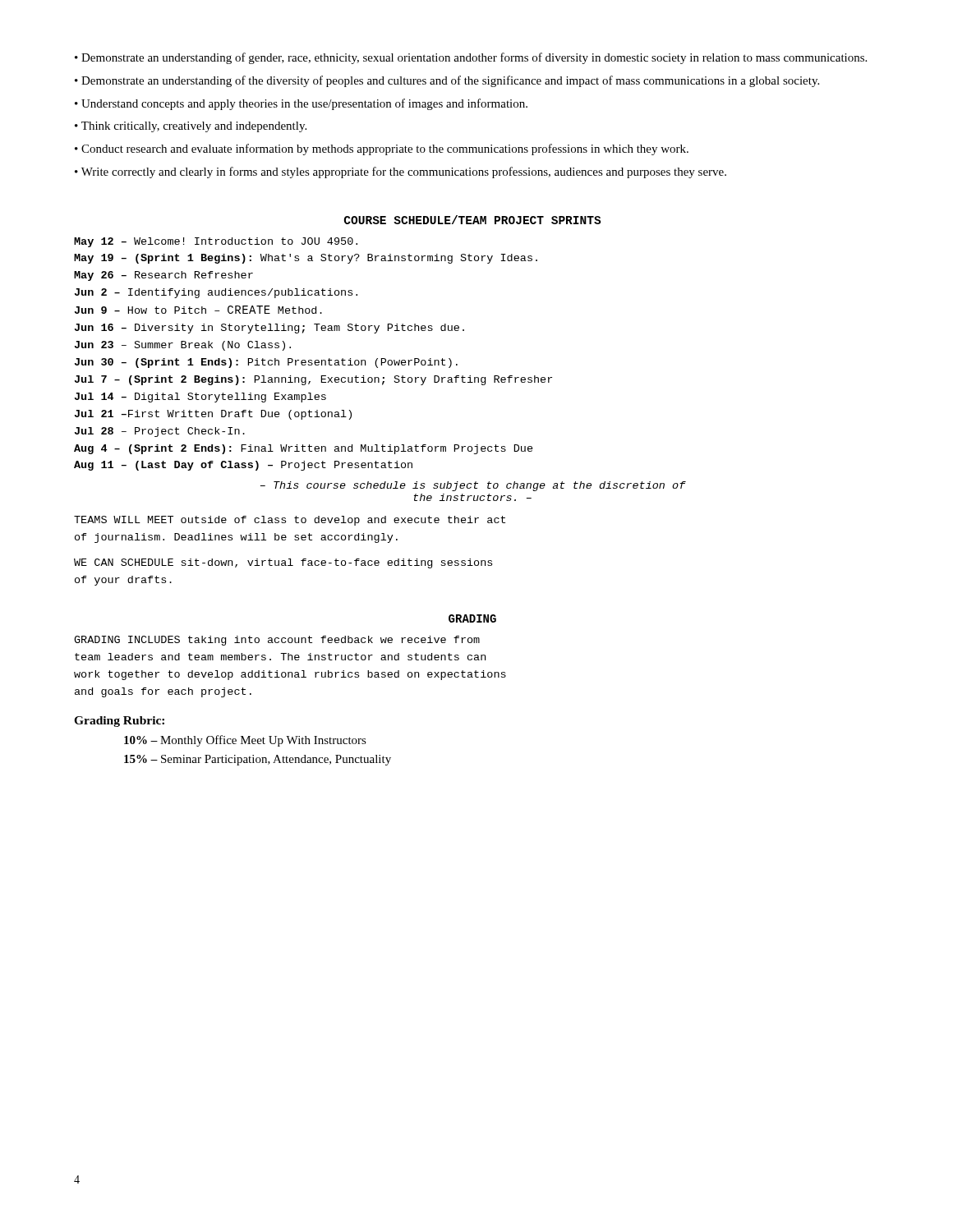The height and width of the screenshot is (1232, 953).
Task: Find the list item that reads "10% – Monthly Office Meet Up"
Action: (245, 740)
